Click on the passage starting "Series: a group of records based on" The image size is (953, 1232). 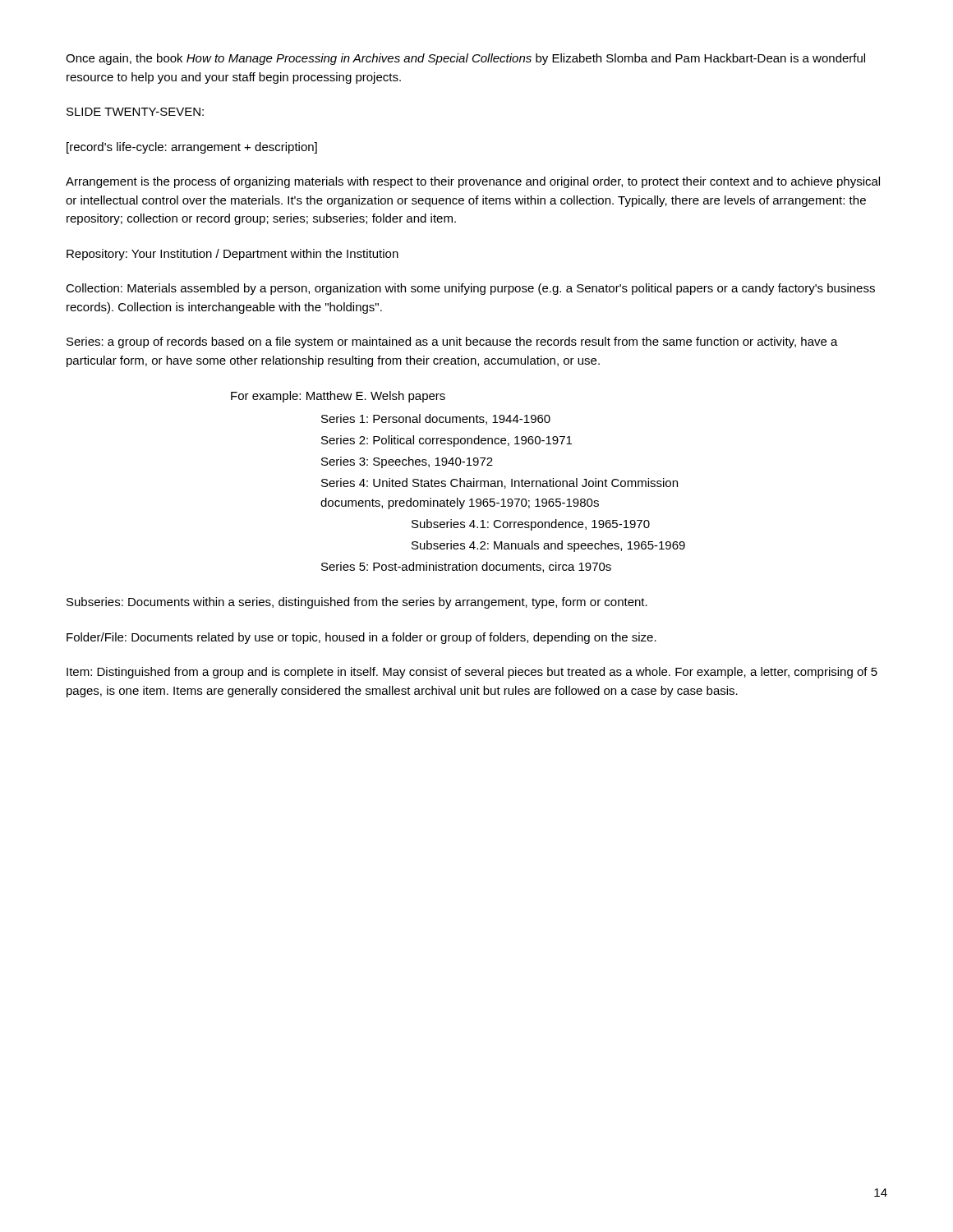[x=452, y=351]
